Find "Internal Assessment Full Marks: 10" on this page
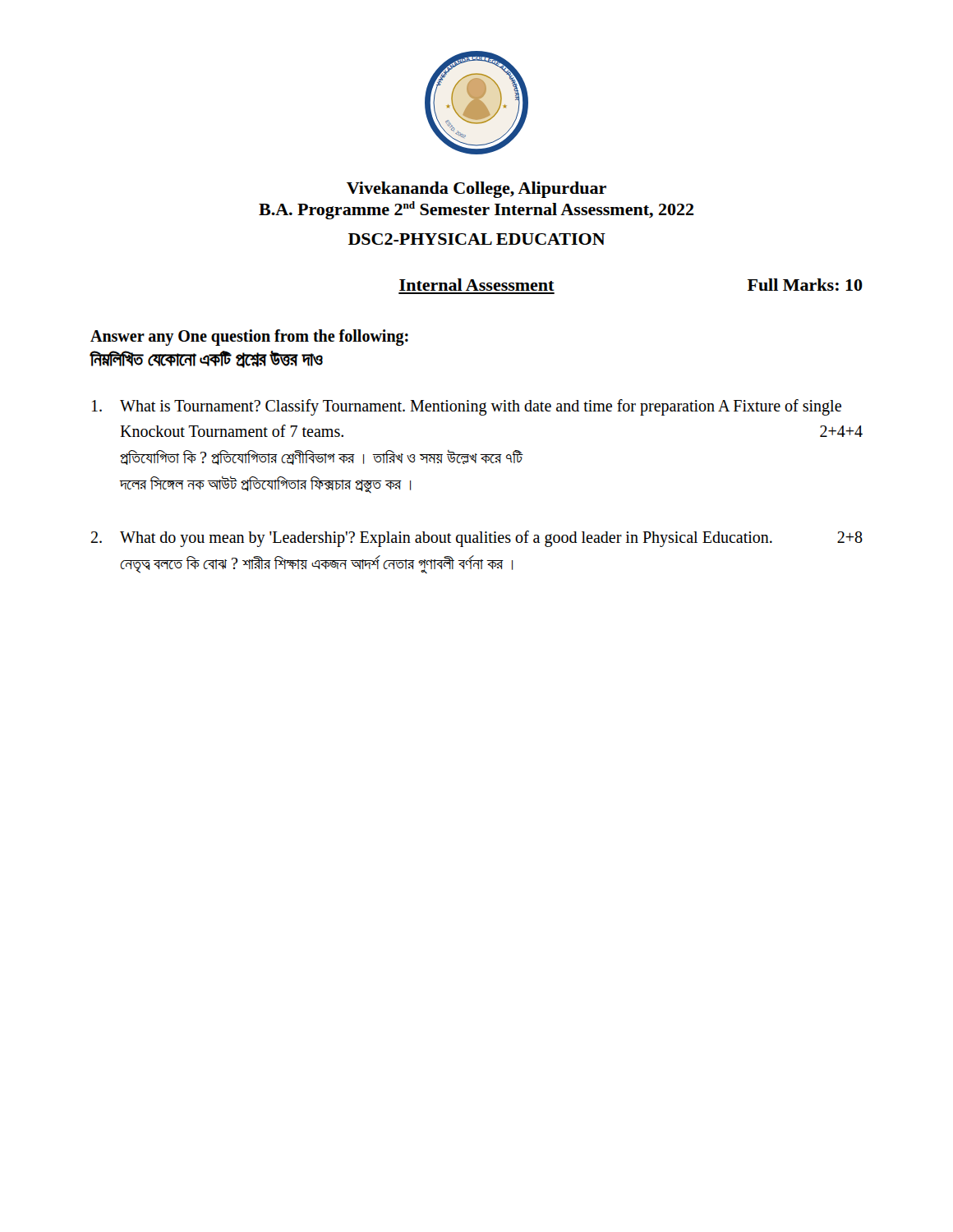Screen dimensions: 1232x953 click(476, 285)
